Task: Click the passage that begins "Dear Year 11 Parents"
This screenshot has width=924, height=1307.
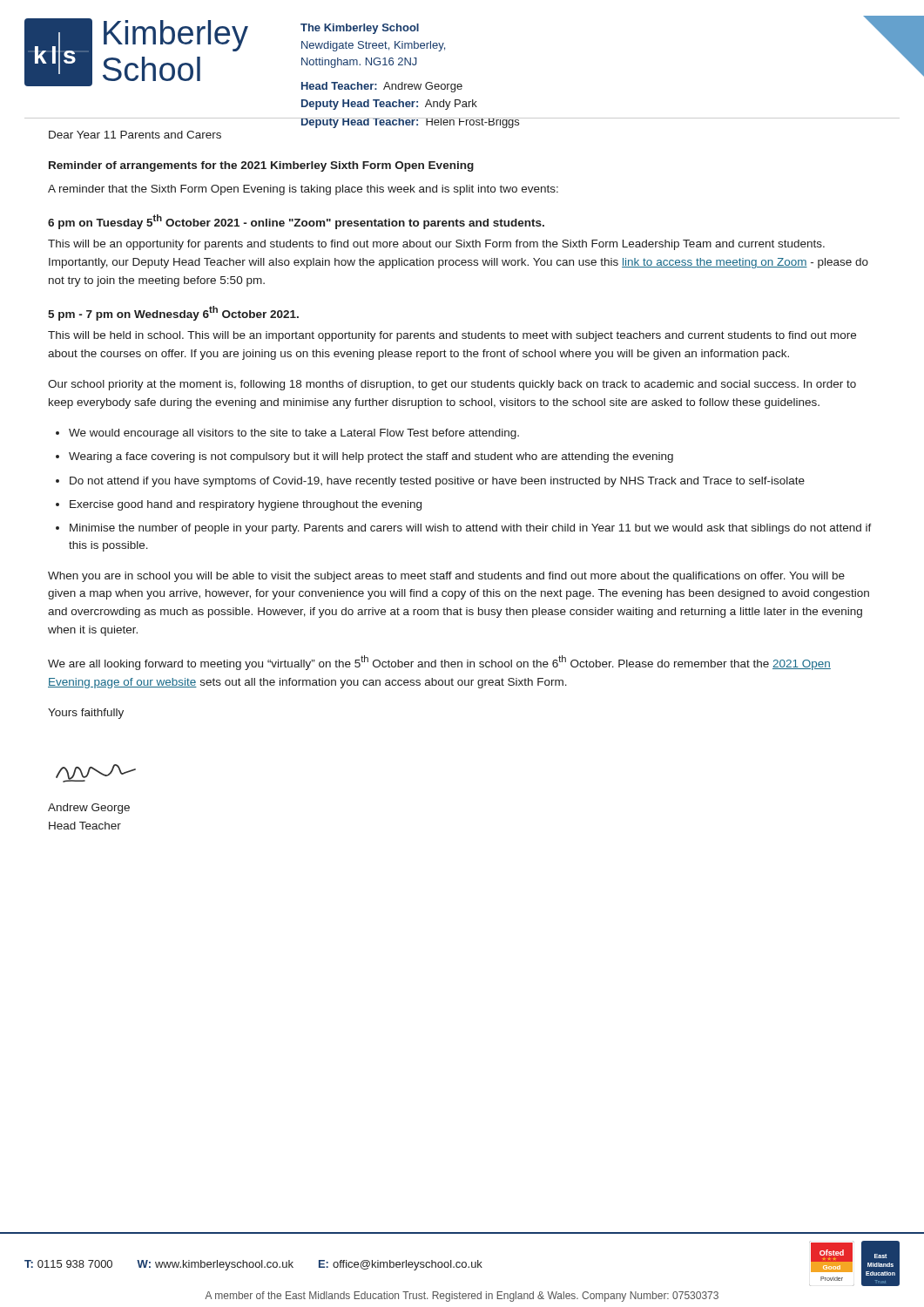Action: (x=135, y=135)
